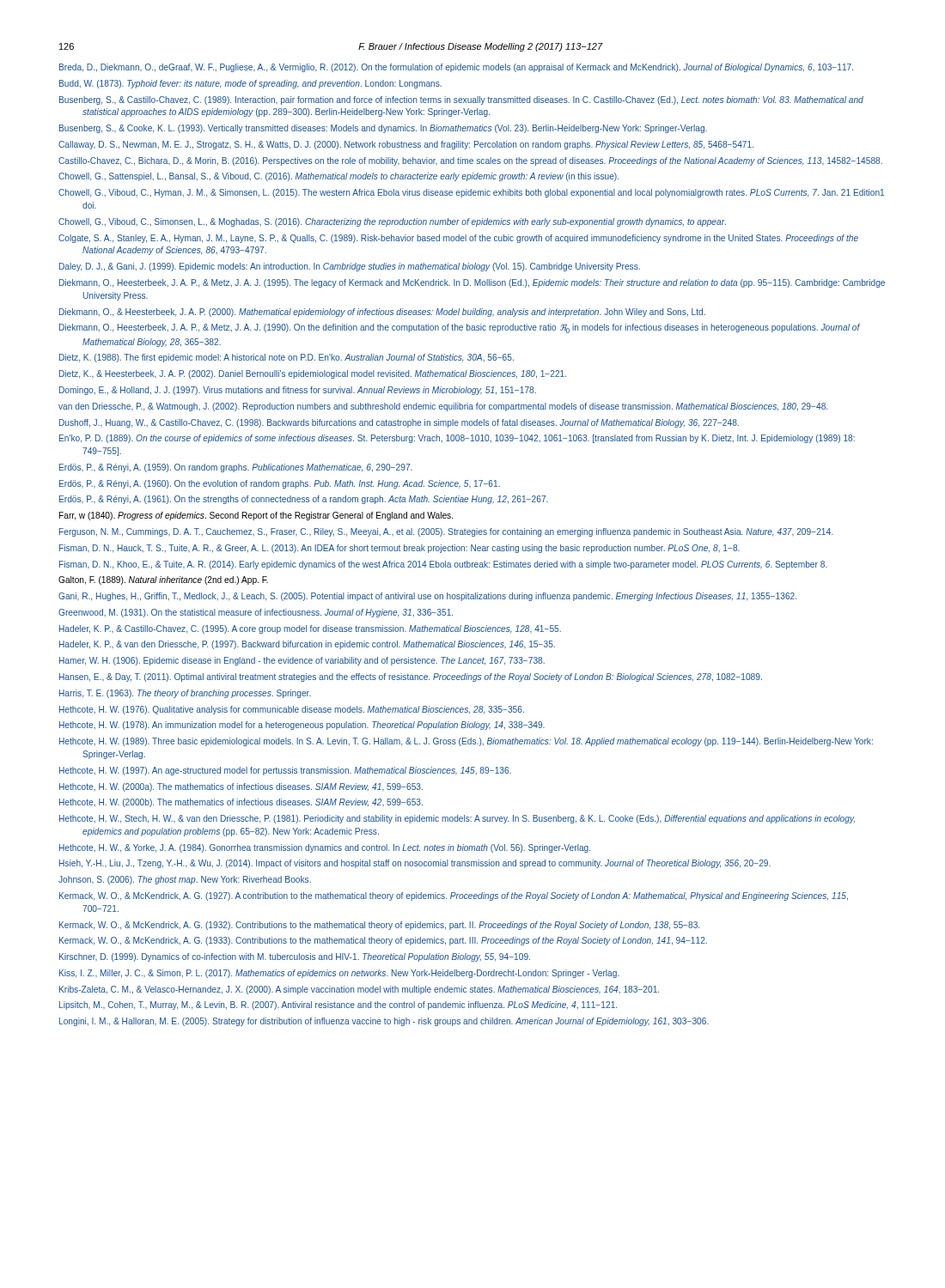This screenshot has width=945, height=1288.
Task: Find the list item that says "Dietz, K., & Heesterbeek, J. A. P."
Action: 313,374
